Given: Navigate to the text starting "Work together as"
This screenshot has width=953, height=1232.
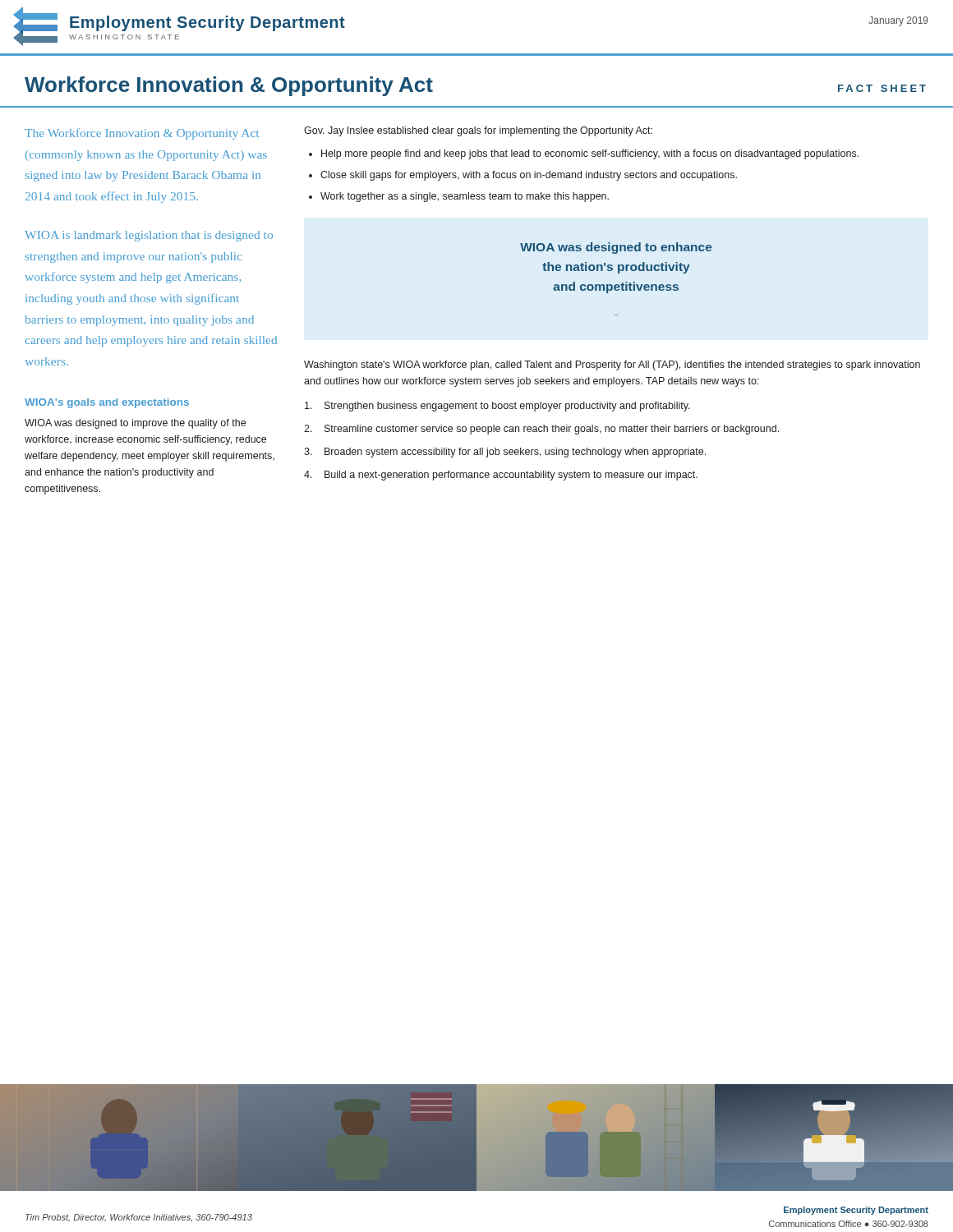Looking at the screenshot, I should pos(465,196).
